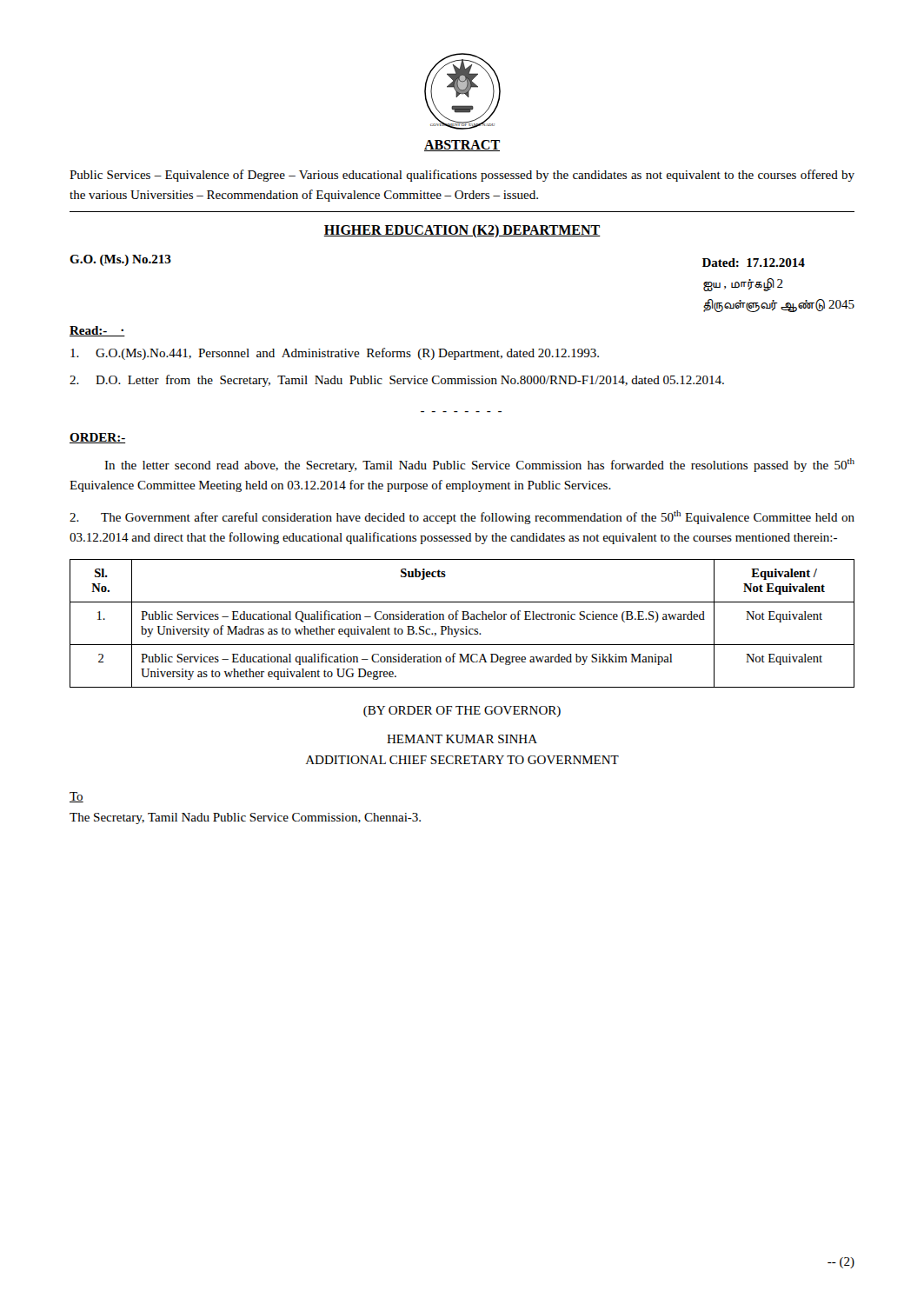
Task: Find the text that says "Read:- ·"
Action: click(x=97, y=330)
